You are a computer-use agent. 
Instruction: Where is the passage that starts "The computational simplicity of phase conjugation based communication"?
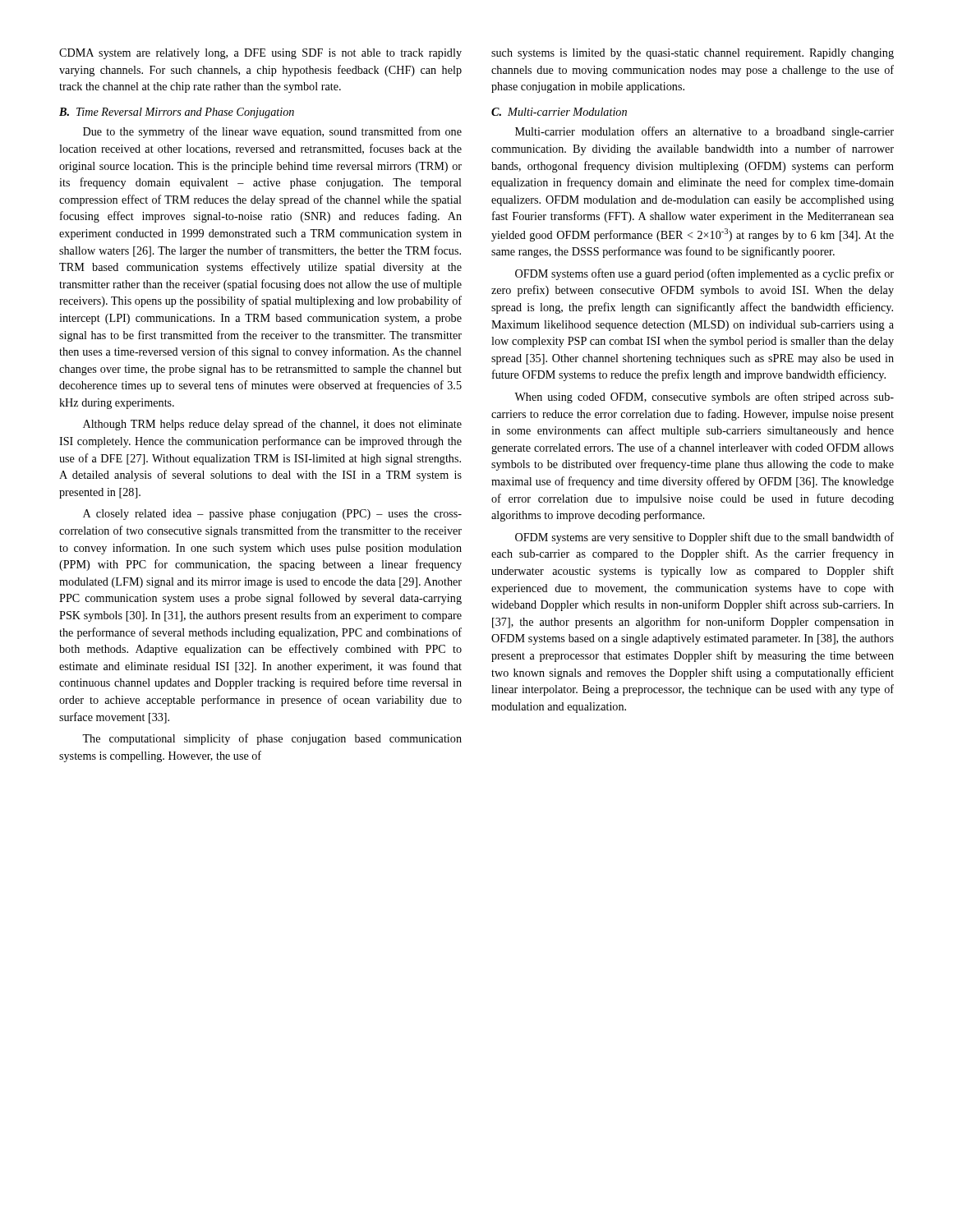pos(260,747)
